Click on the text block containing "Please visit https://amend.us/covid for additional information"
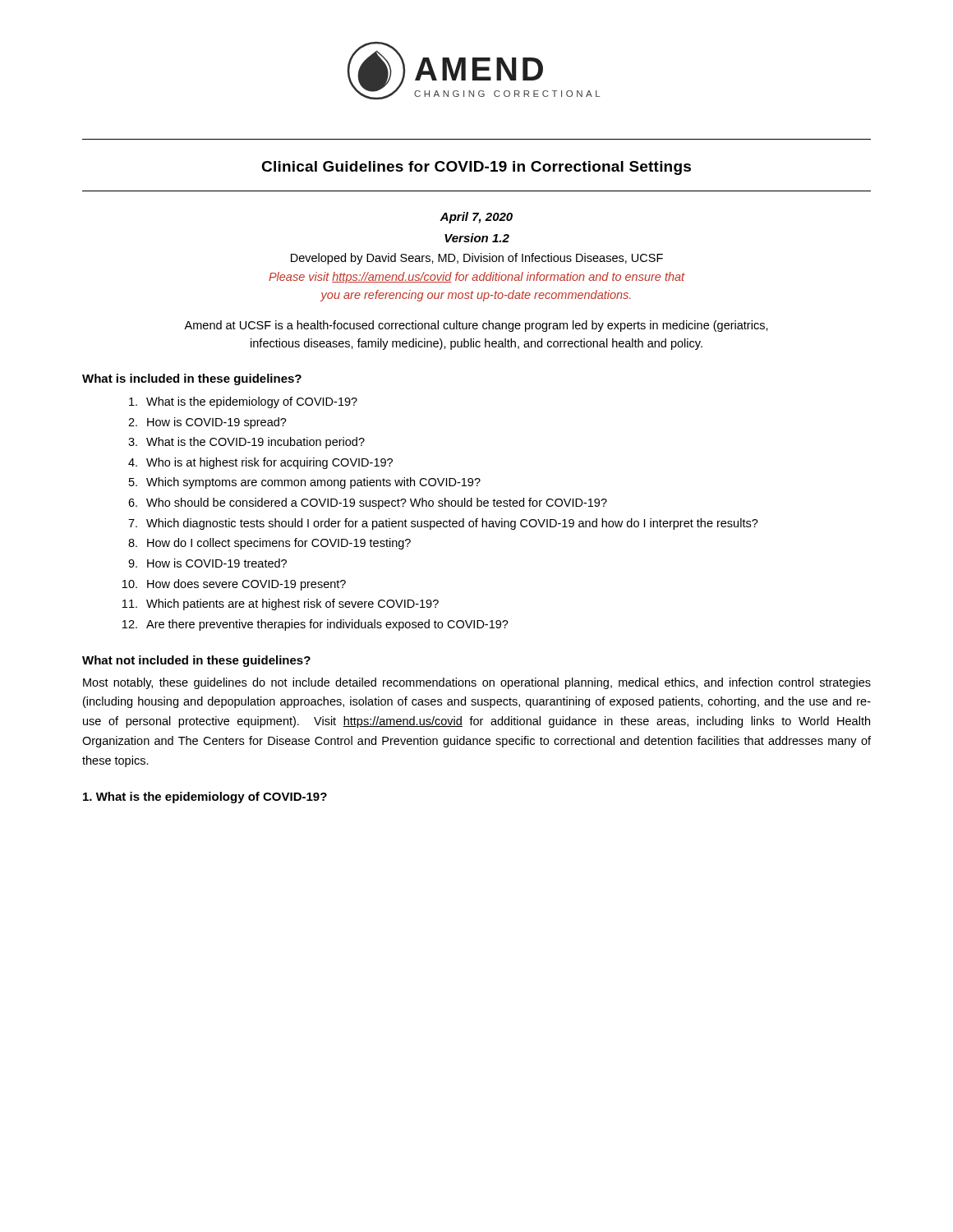 (476, 286)
